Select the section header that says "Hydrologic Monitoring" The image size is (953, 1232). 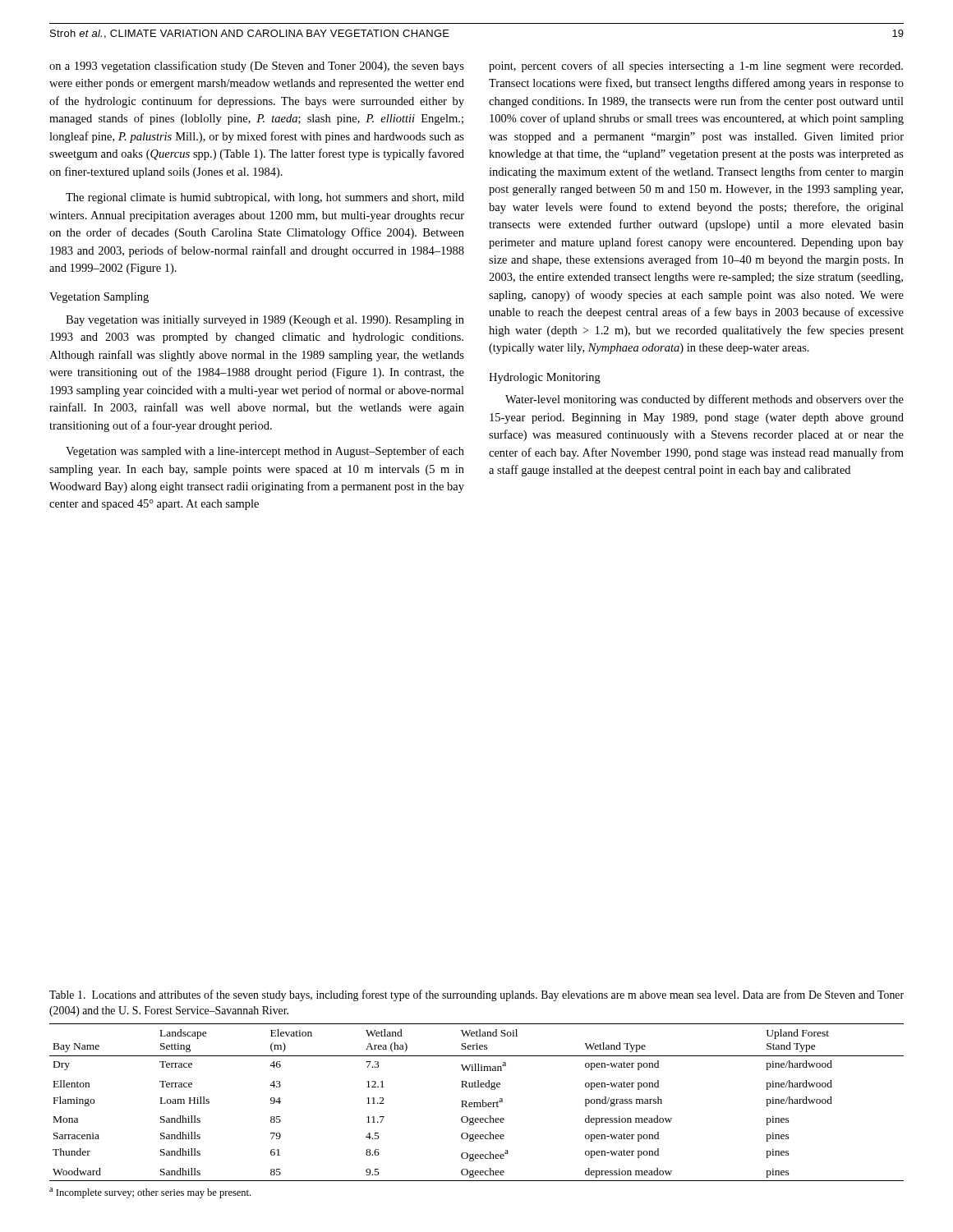point(545,377)
